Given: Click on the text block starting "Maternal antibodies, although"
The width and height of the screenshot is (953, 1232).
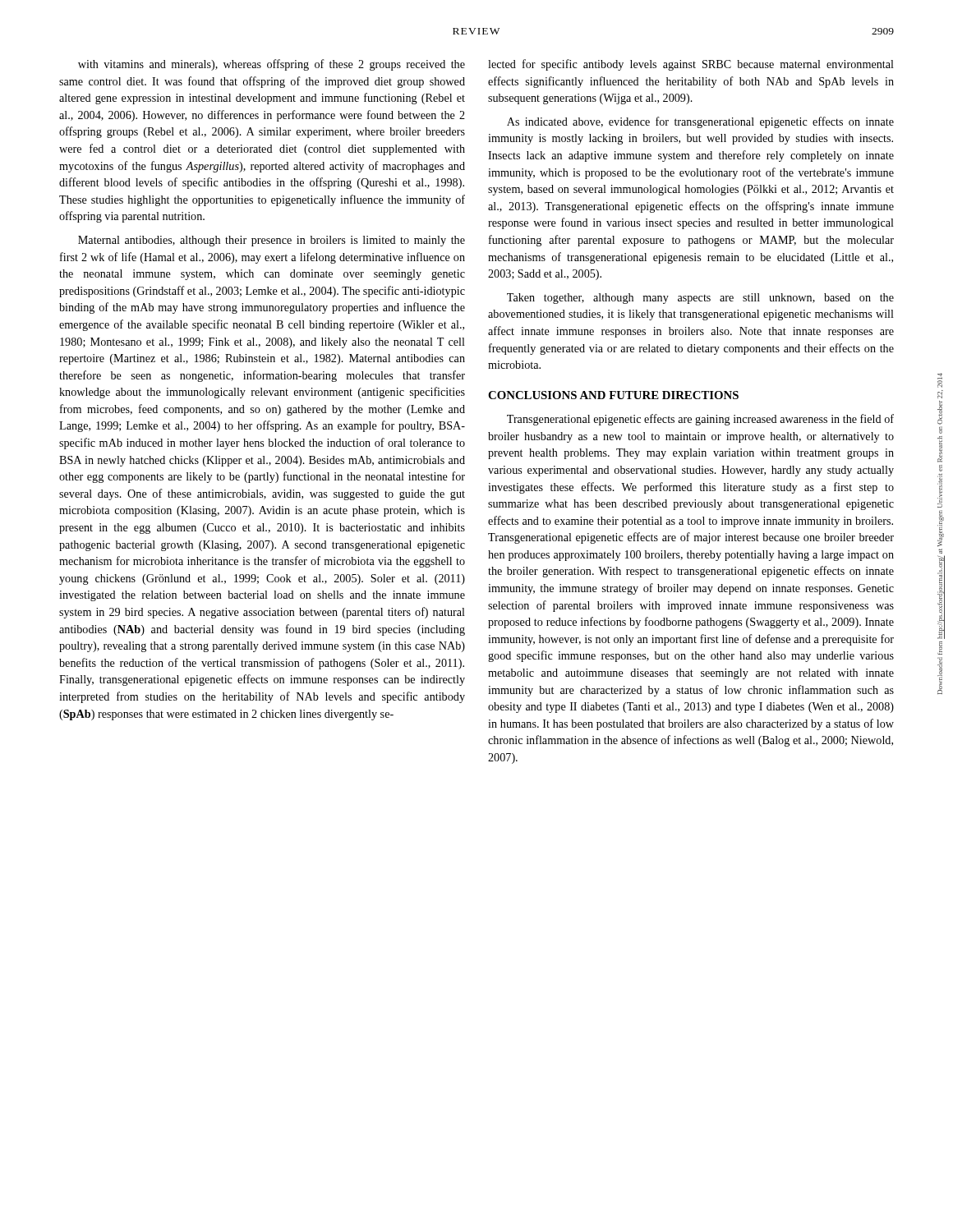Looking at the screenshot, I should [262, 477].
